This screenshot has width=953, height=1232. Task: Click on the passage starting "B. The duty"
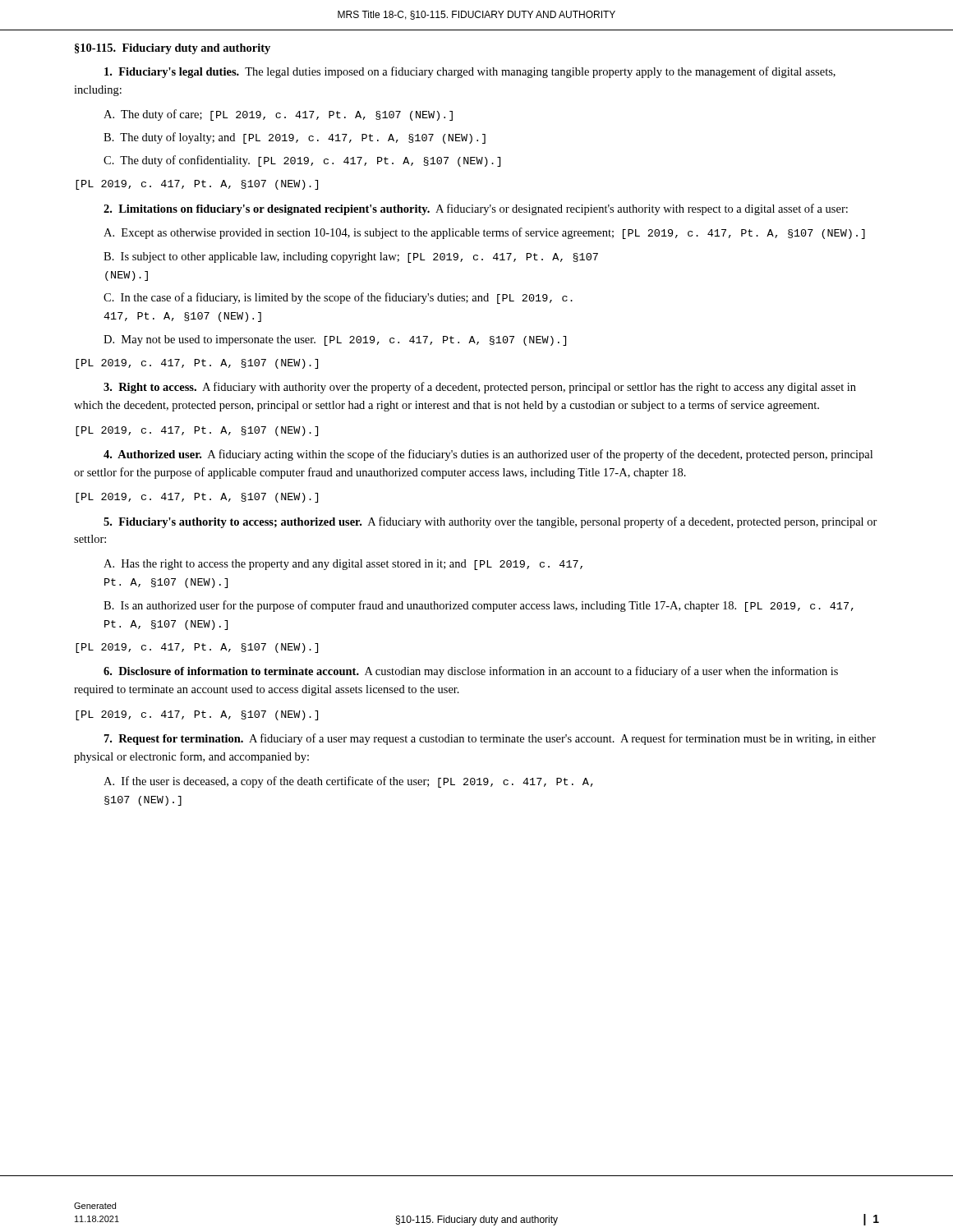click(296, 137)
